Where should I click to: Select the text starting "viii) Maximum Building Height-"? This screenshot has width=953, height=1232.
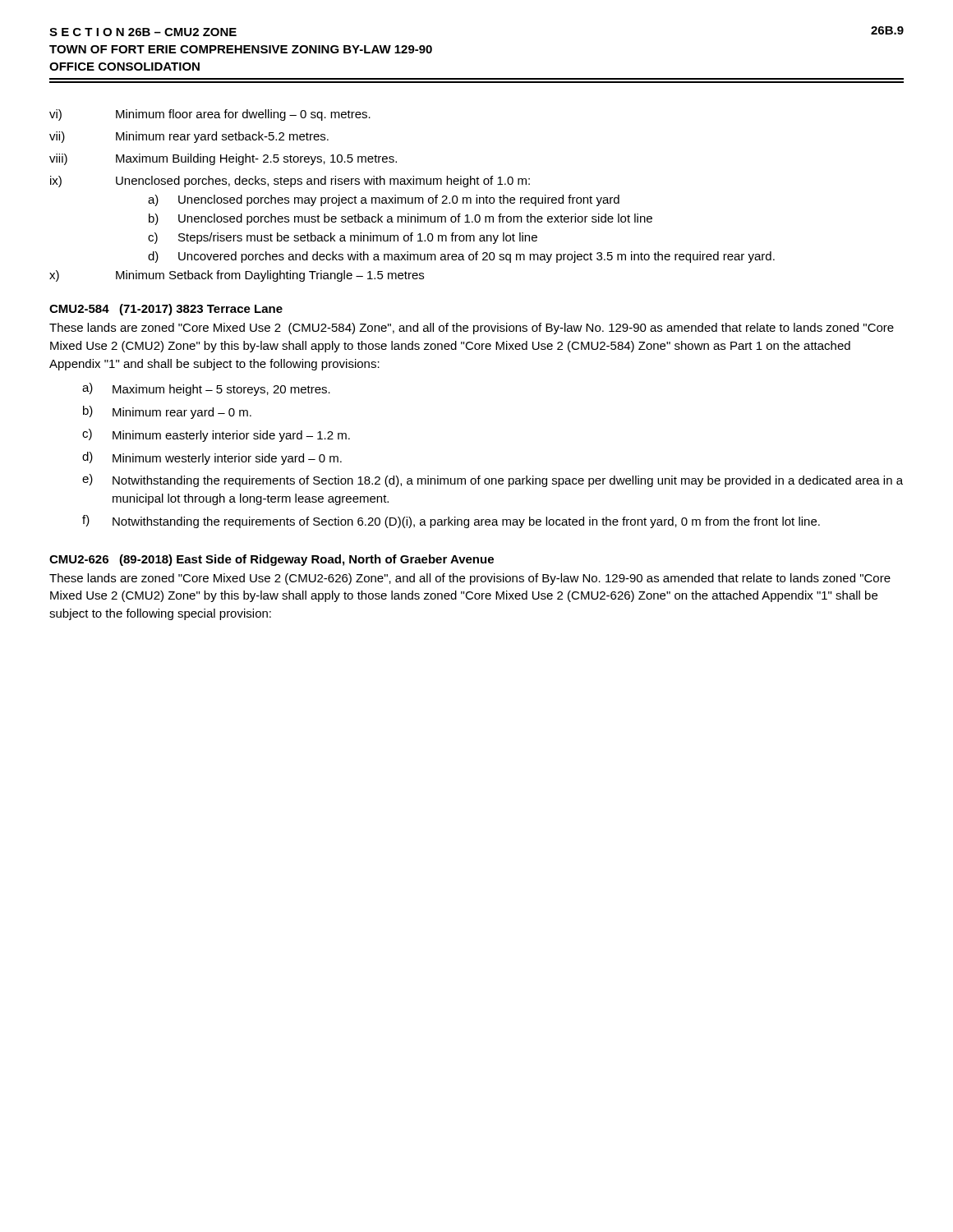[223, 159]
